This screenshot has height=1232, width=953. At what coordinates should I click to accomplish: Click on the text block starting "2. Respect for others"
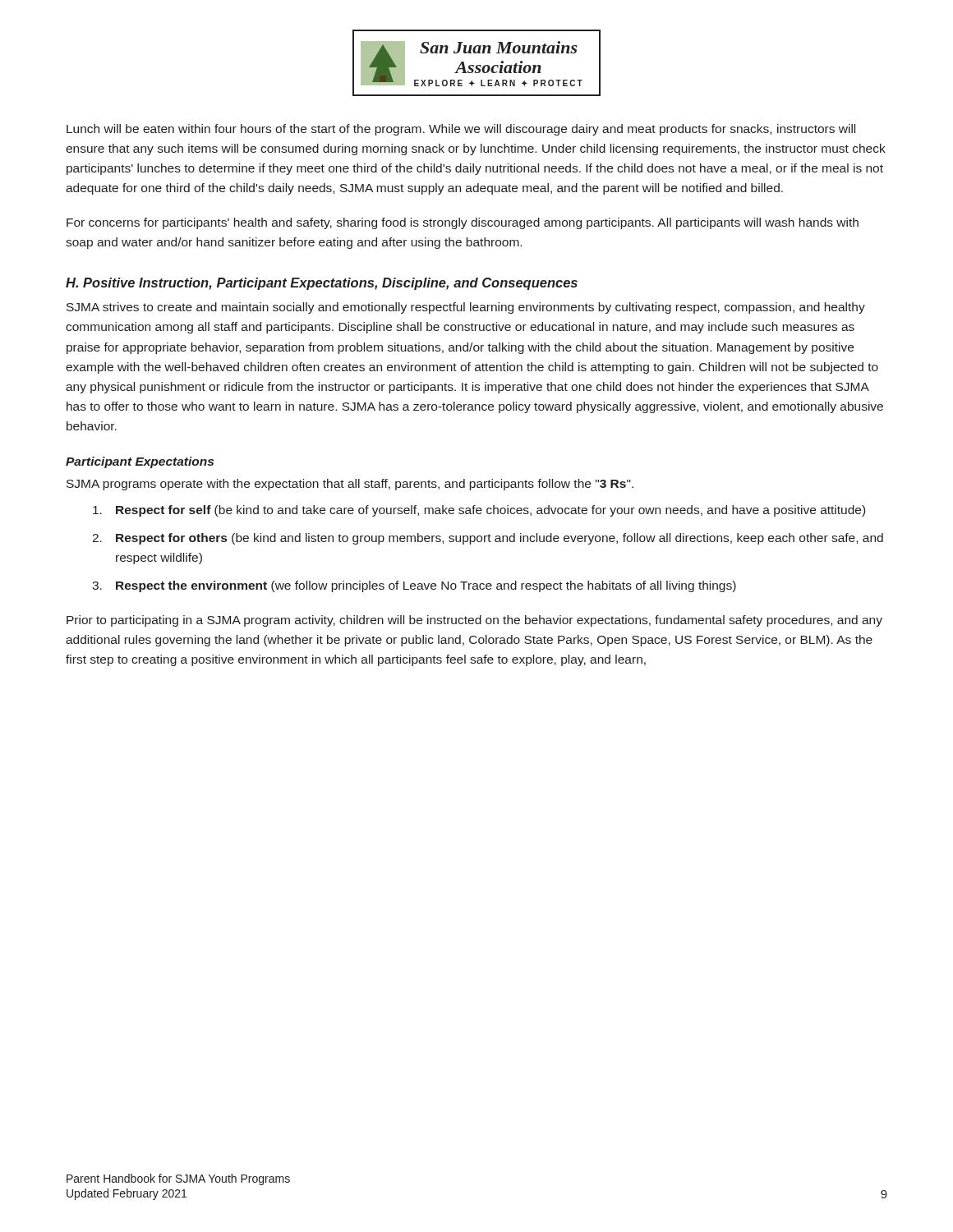tap(490, 548)
